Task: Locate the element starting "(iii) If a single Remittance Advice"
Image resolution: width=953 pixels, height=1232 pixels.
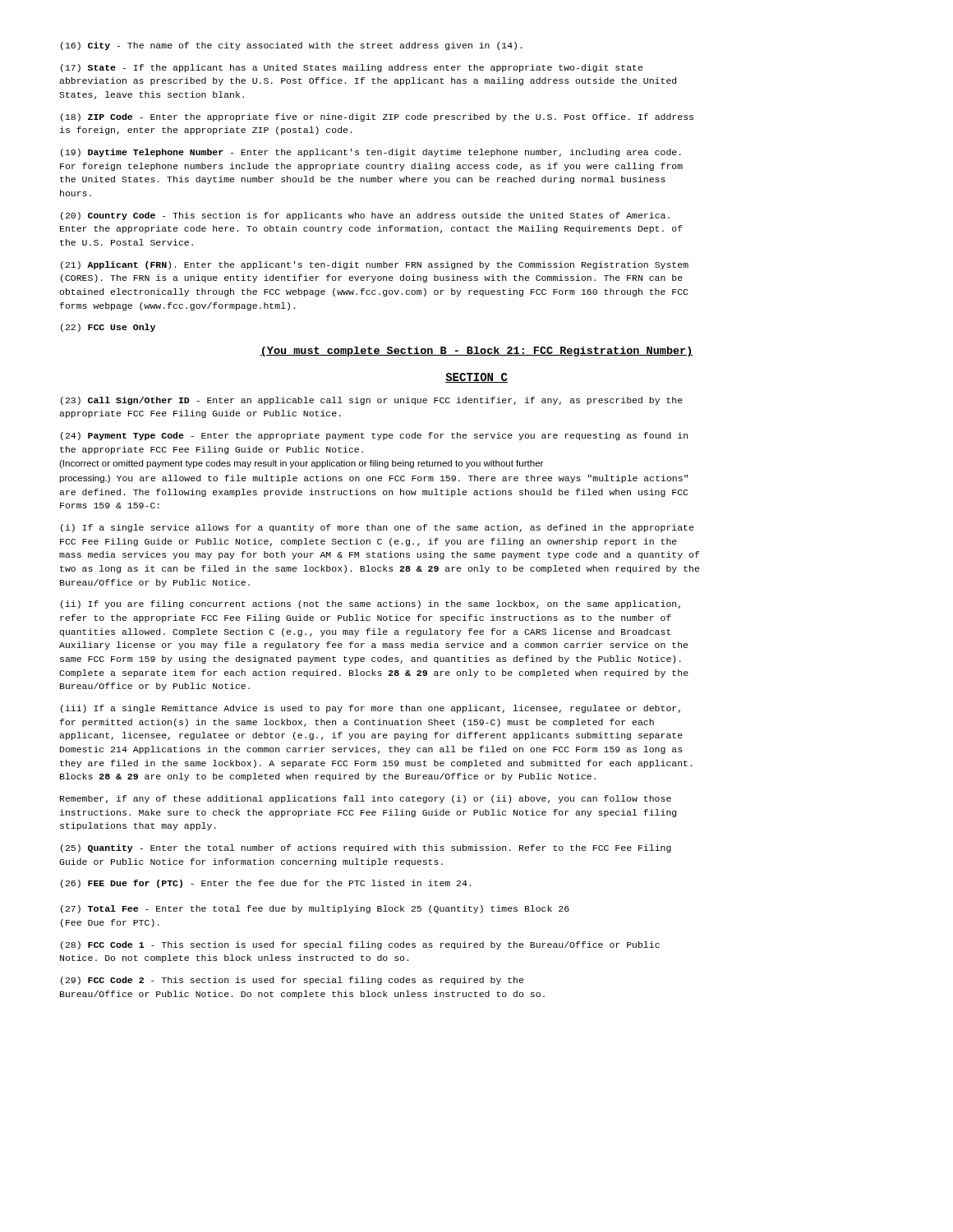Action: (377, 743)
